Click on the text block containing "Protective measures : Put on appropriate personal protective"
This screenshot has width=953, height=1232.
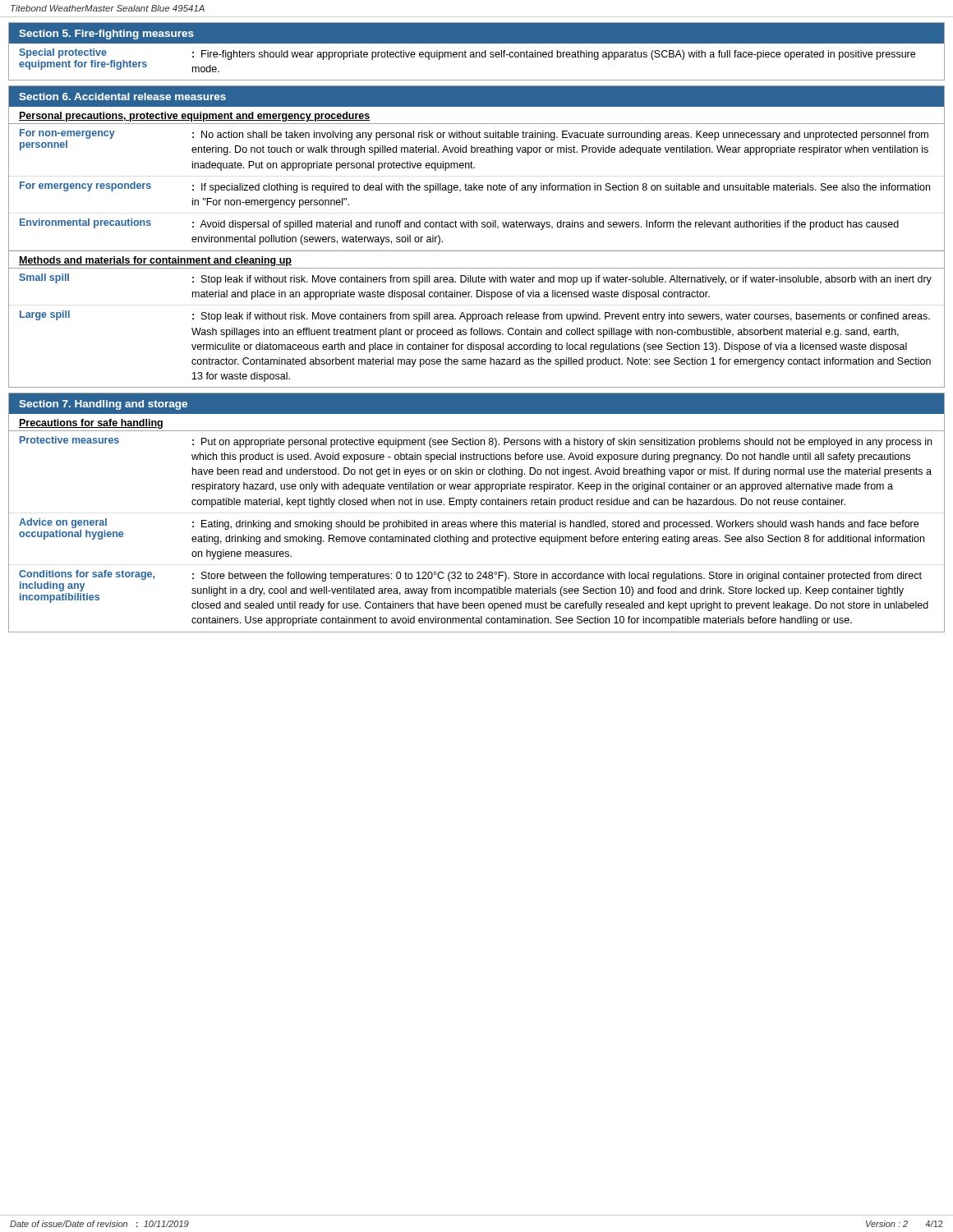(x=476, y=472)
